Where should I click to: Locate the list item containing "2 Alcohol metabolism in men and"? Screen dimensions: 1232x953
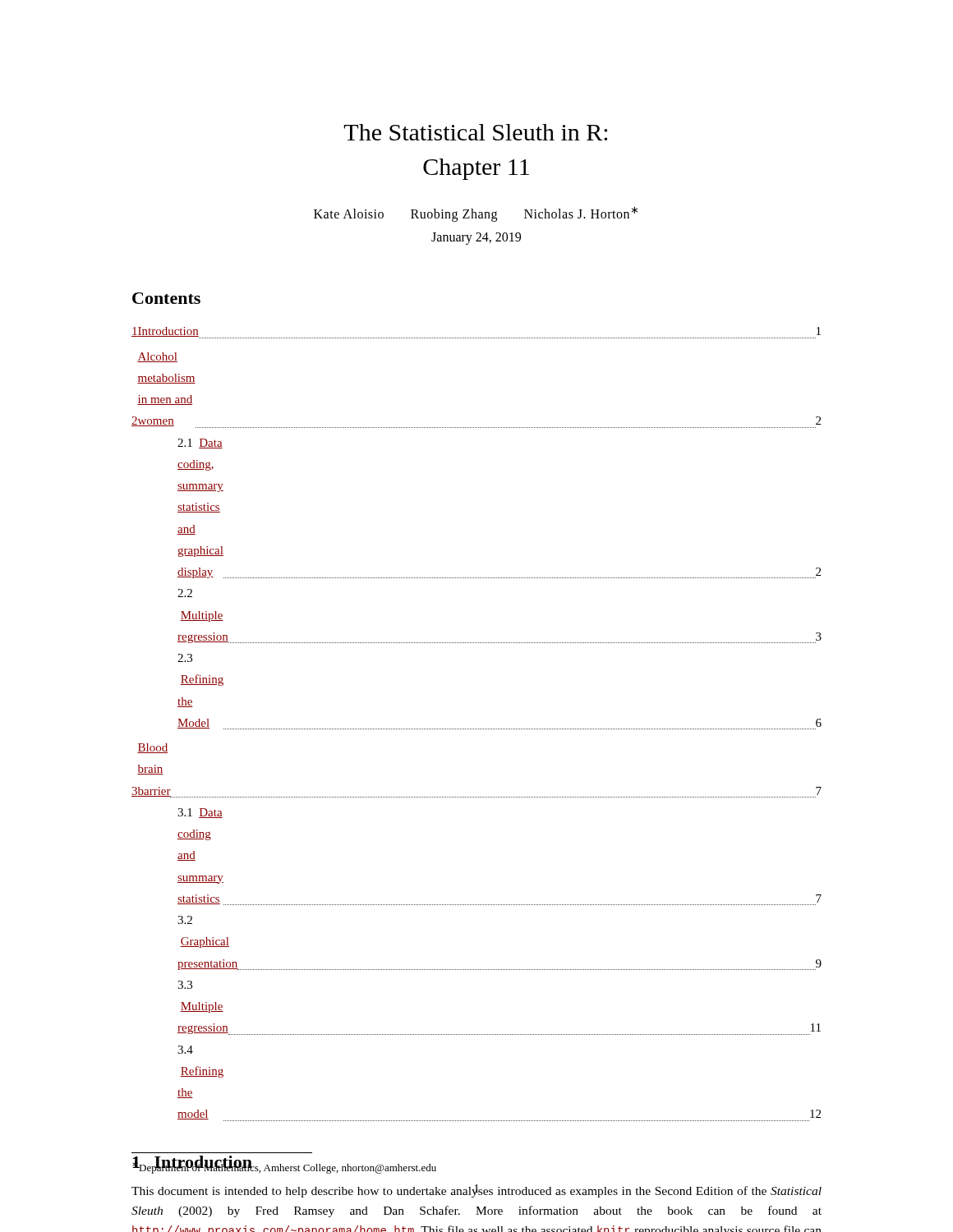coord(157,357)
